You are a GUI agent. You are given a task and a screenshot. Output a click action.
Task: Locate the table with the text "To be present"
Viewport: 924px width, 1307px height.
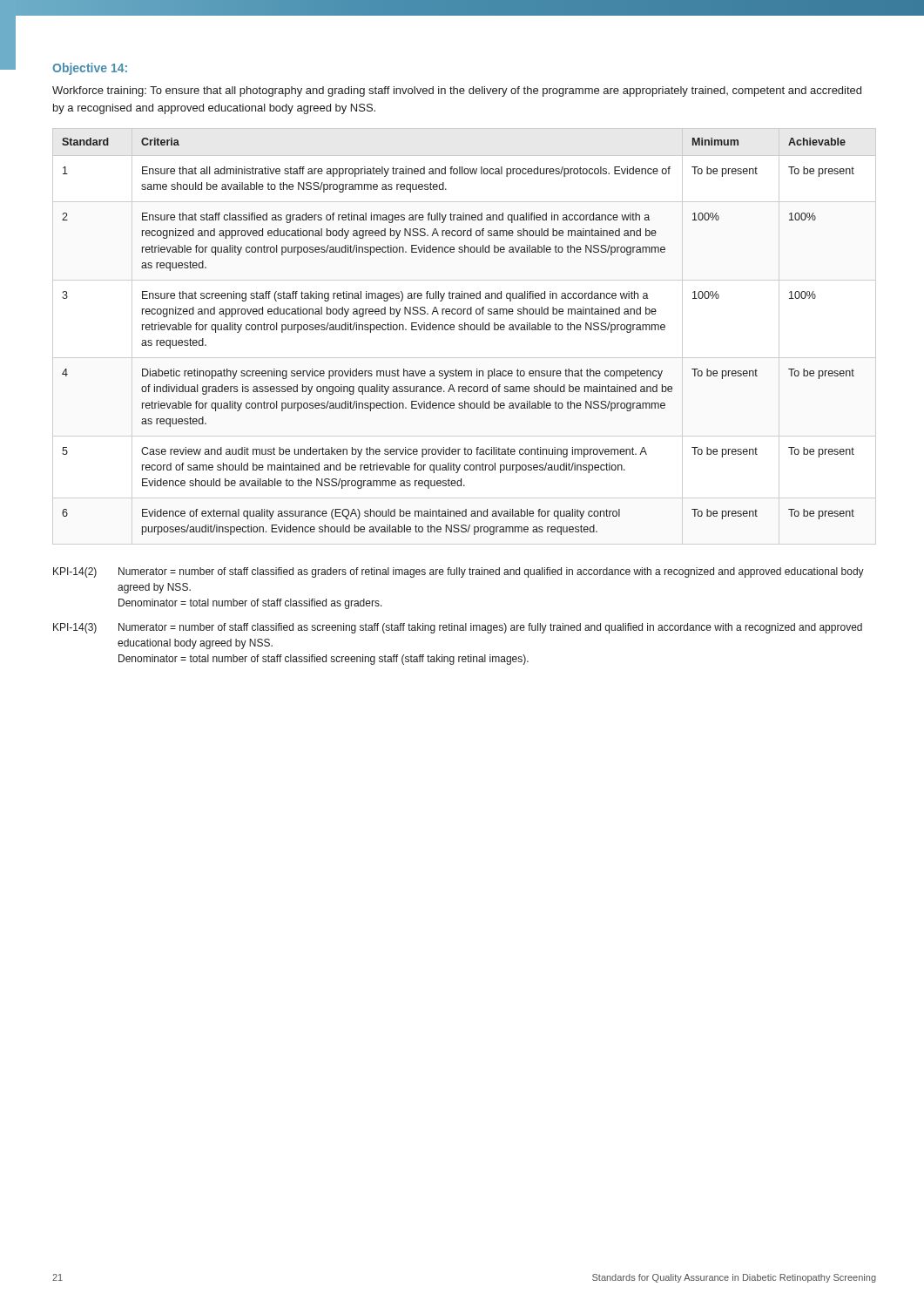pyautogui.click(x=464, y=336)
